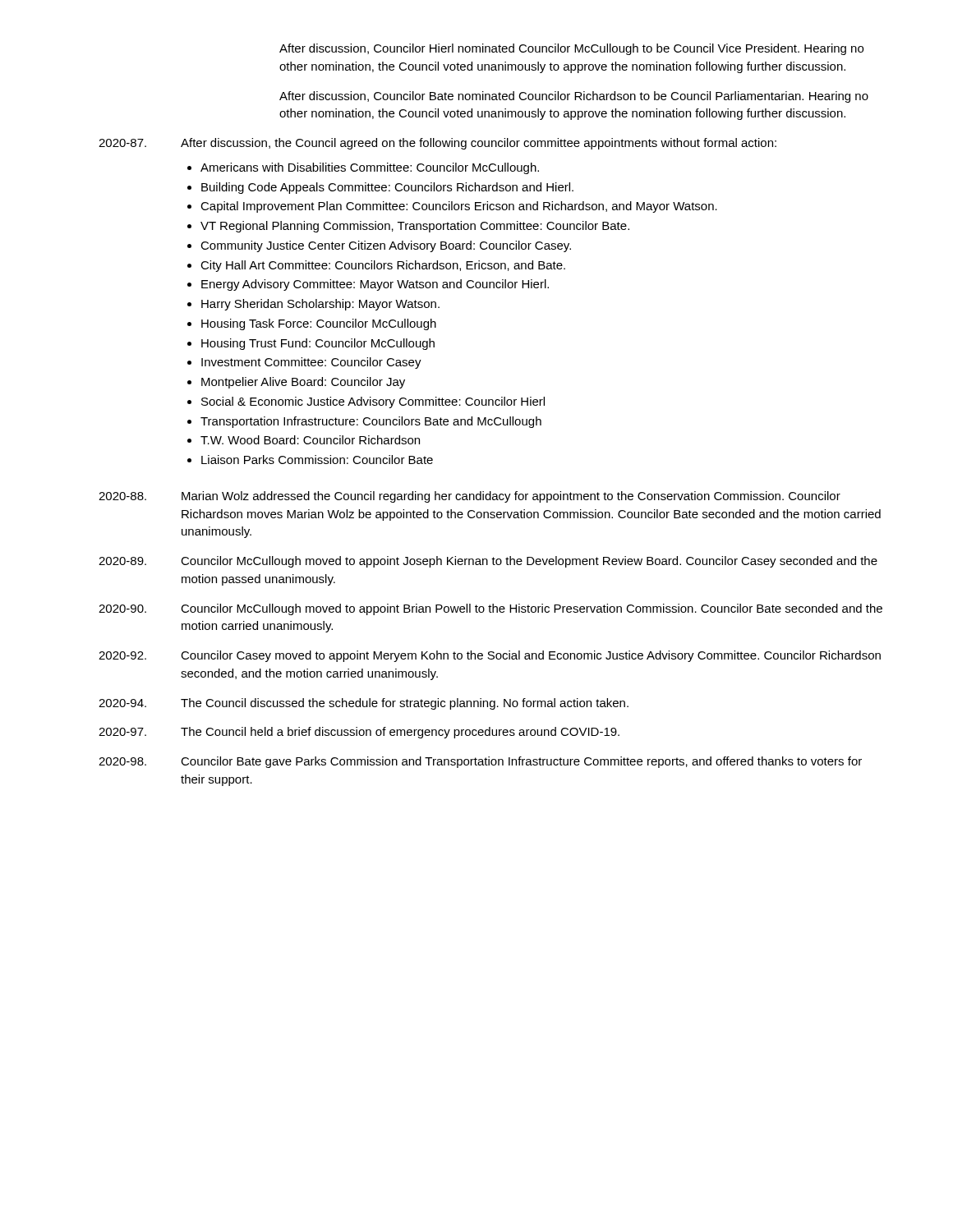Point to the block beginning "2020-92. Councilor Casey moved"
The width and height of the screenshot is (953, 1232).
[493, 664]
